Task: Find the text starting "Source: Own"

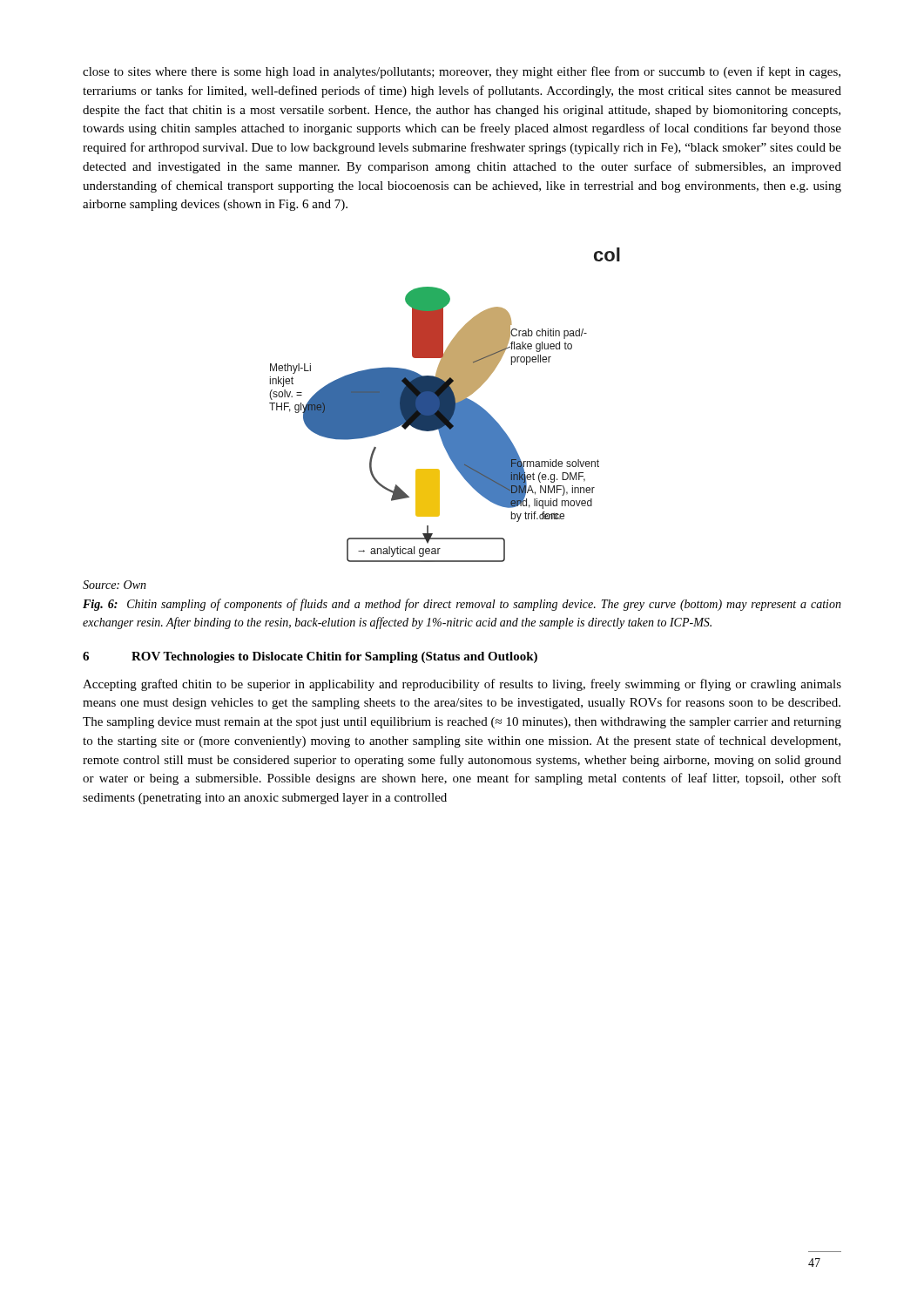Action: (114, 585)
